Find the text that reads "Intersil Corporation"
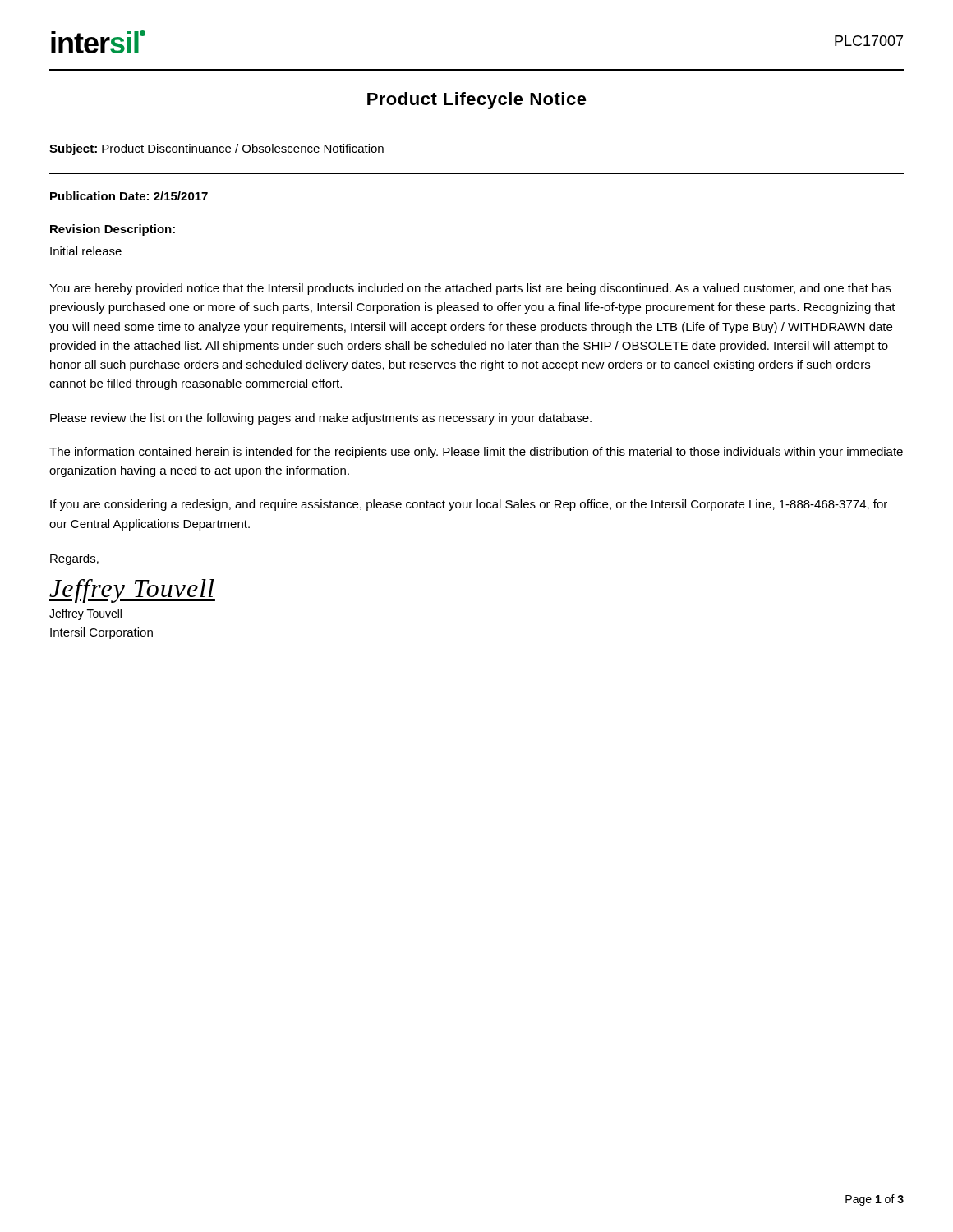The width and height of the screenshot is (953, 1232). coord(101,632)
